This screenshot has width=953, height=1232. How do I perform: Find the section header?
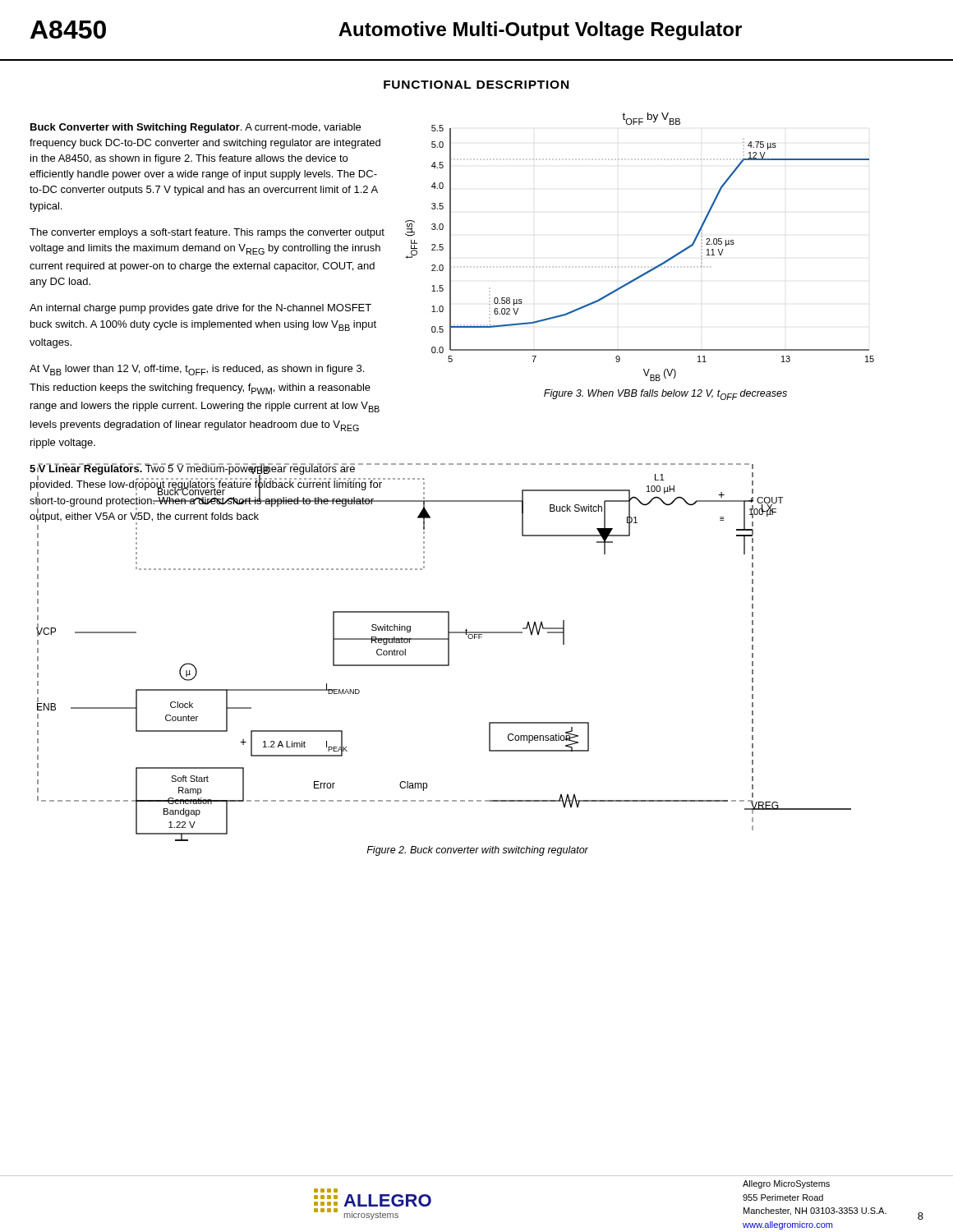(x=476, y=84)
